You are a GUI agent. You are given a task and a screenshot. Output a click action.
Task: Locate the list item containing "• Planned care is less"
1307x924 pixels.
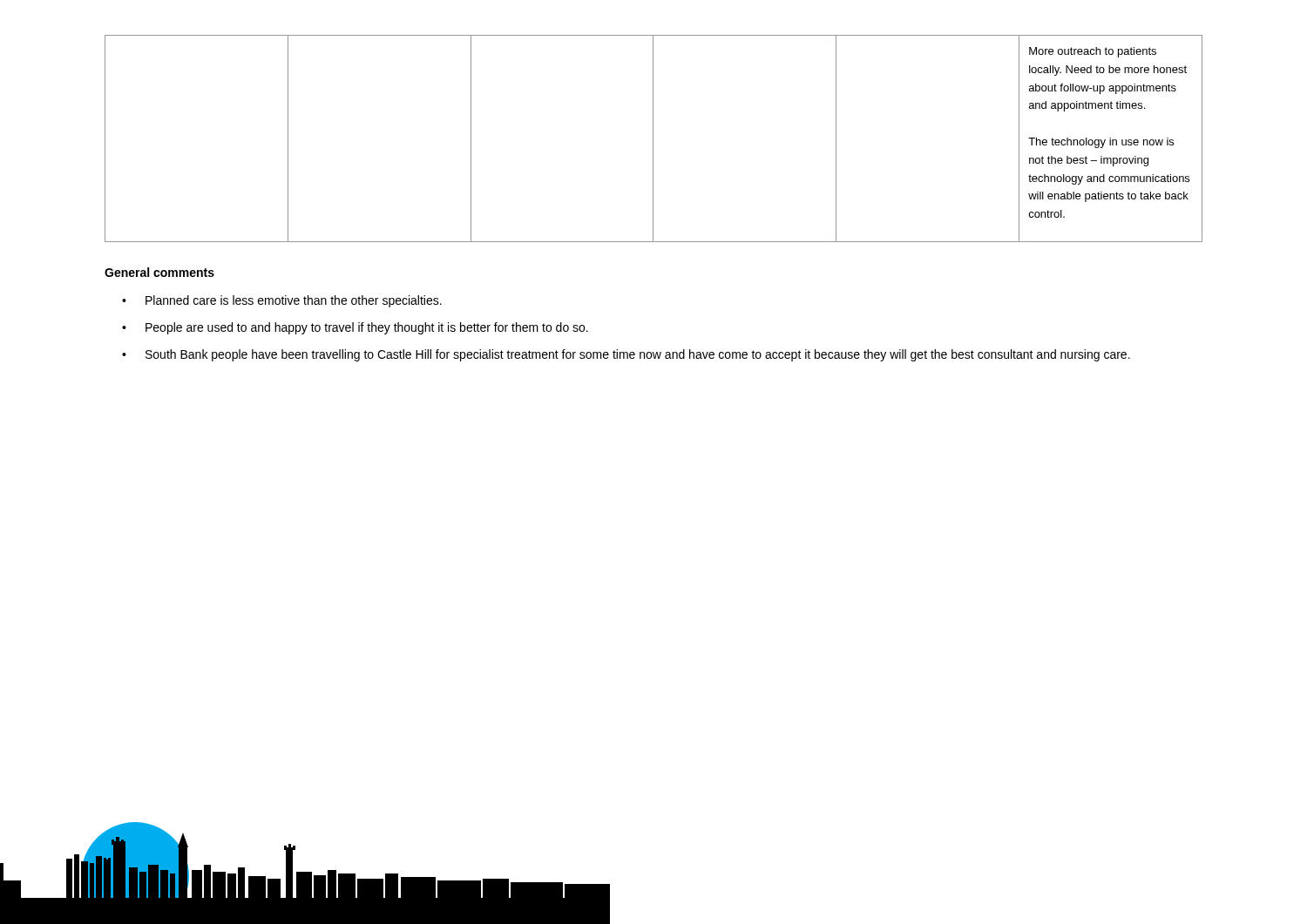point(282,301)
